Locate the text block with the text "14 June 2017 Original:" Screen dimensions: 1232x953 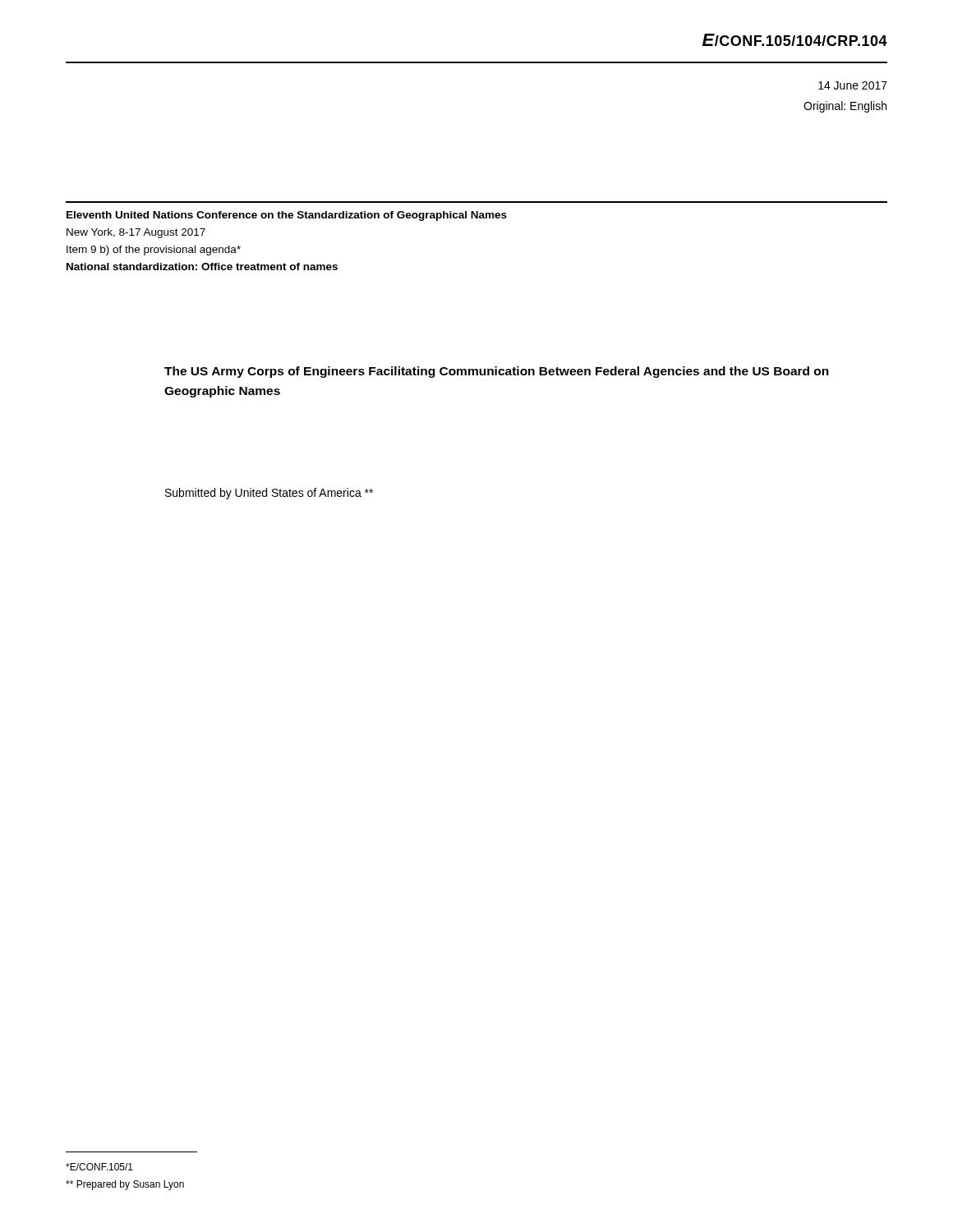(845, 96)
